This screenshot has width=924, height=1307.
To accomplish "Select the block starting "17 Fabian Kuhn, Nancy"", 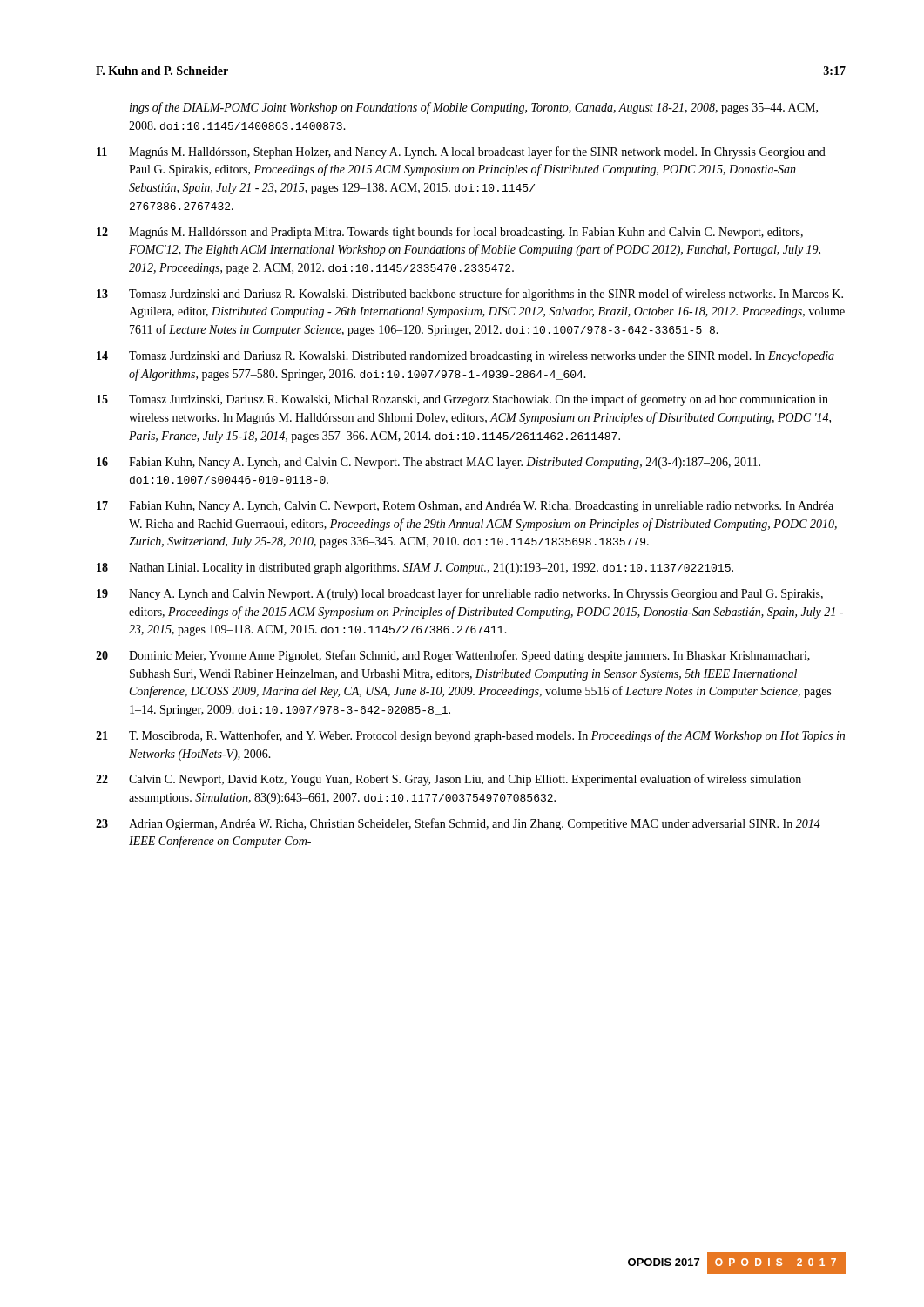I will pyautogui.click(x=471, y=525).
